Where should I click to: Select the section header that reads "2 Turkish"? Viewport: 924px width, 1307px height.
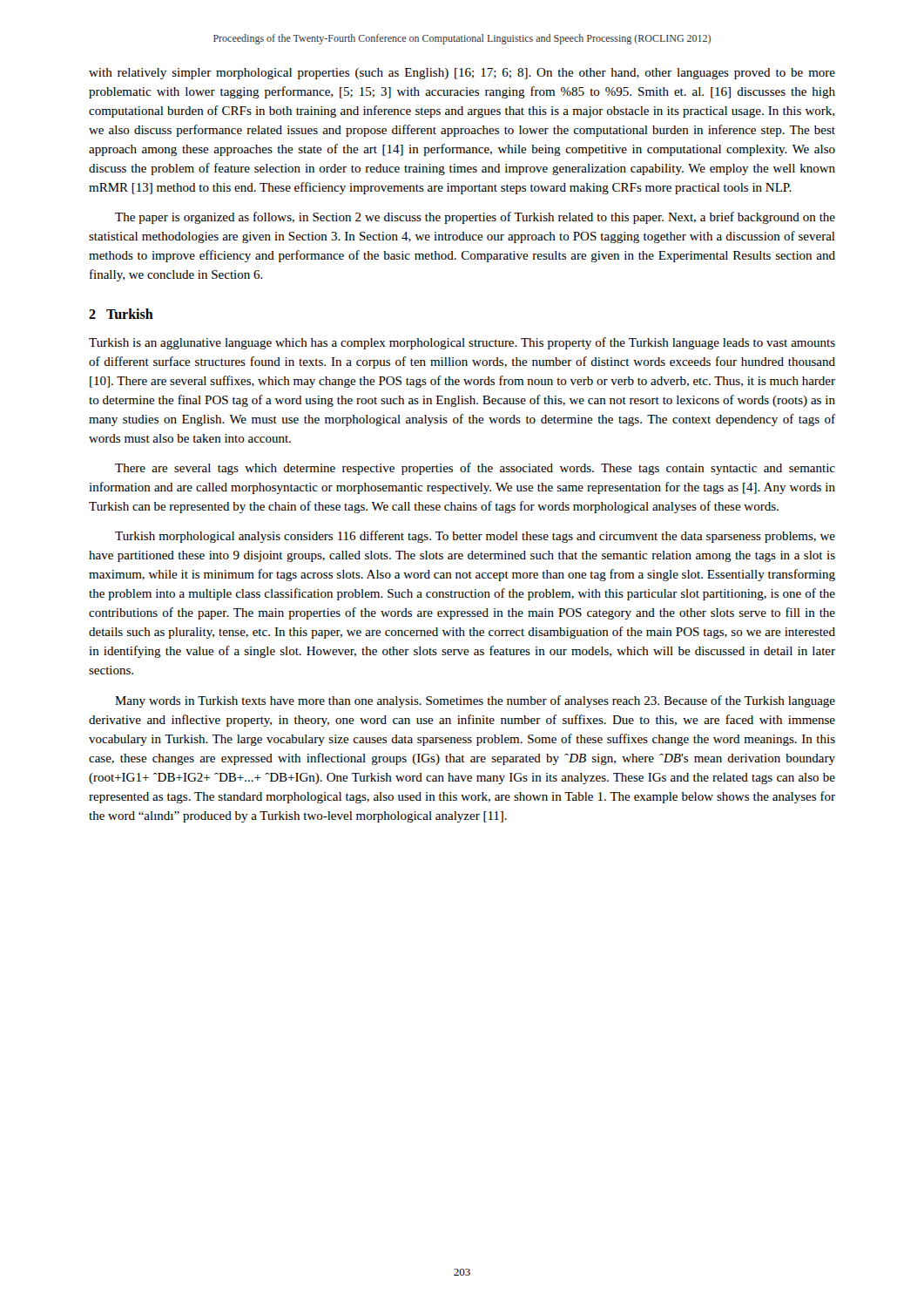121,314
